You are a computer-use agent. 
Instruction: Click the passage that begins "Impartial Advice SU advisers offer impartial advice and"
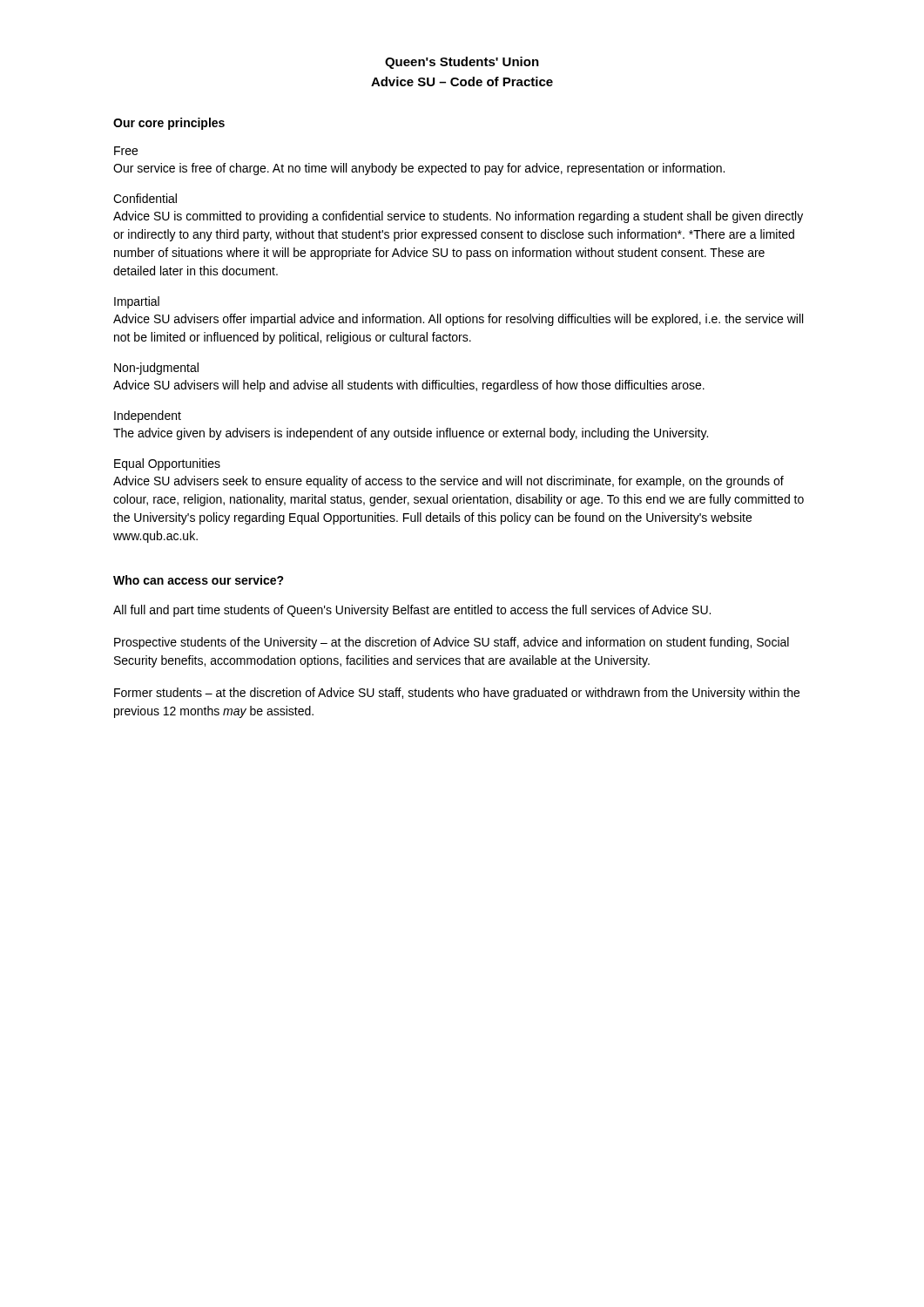click(x=462, y=321)
